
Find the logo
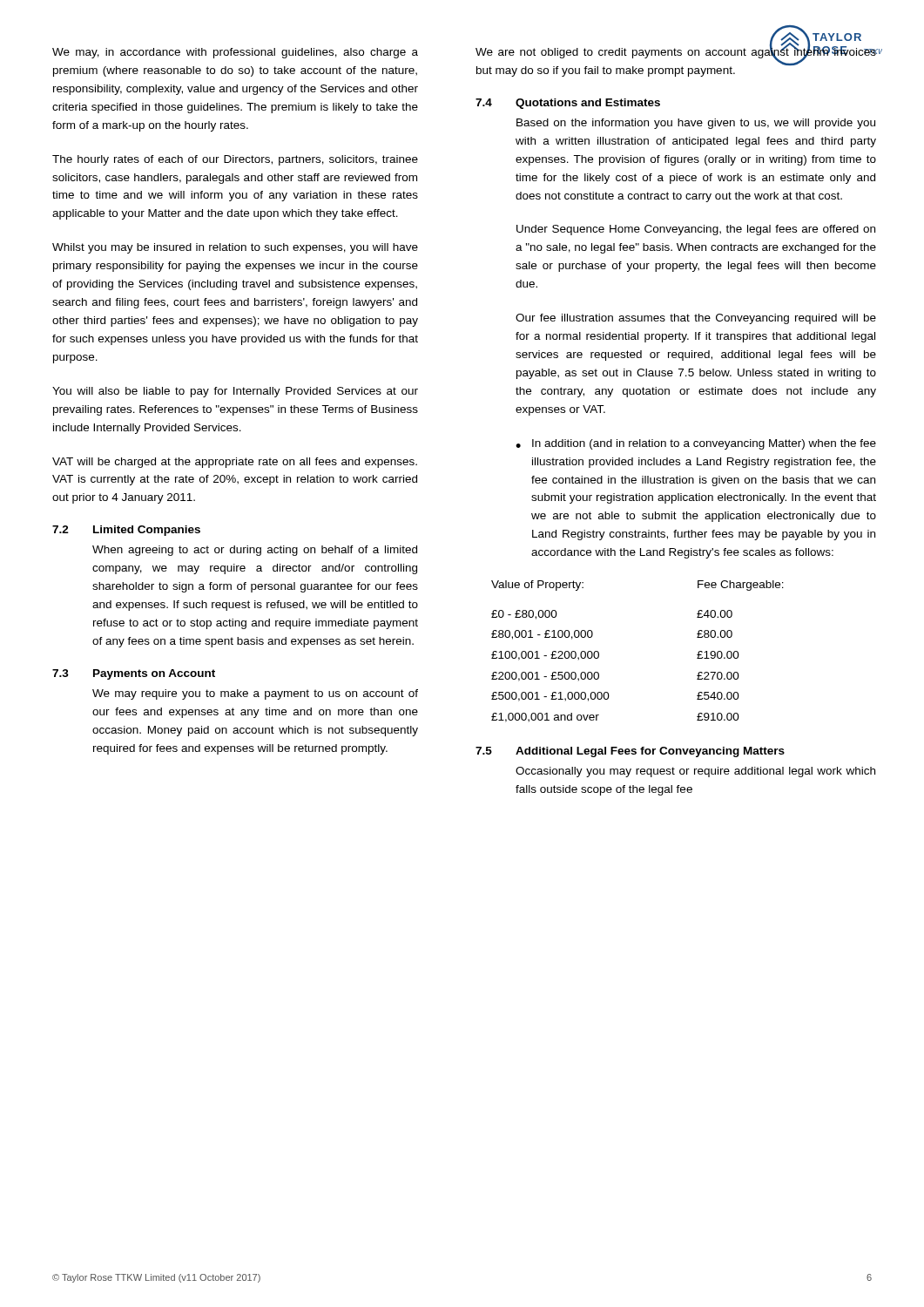pyautogui.click(x=826, y=47)
